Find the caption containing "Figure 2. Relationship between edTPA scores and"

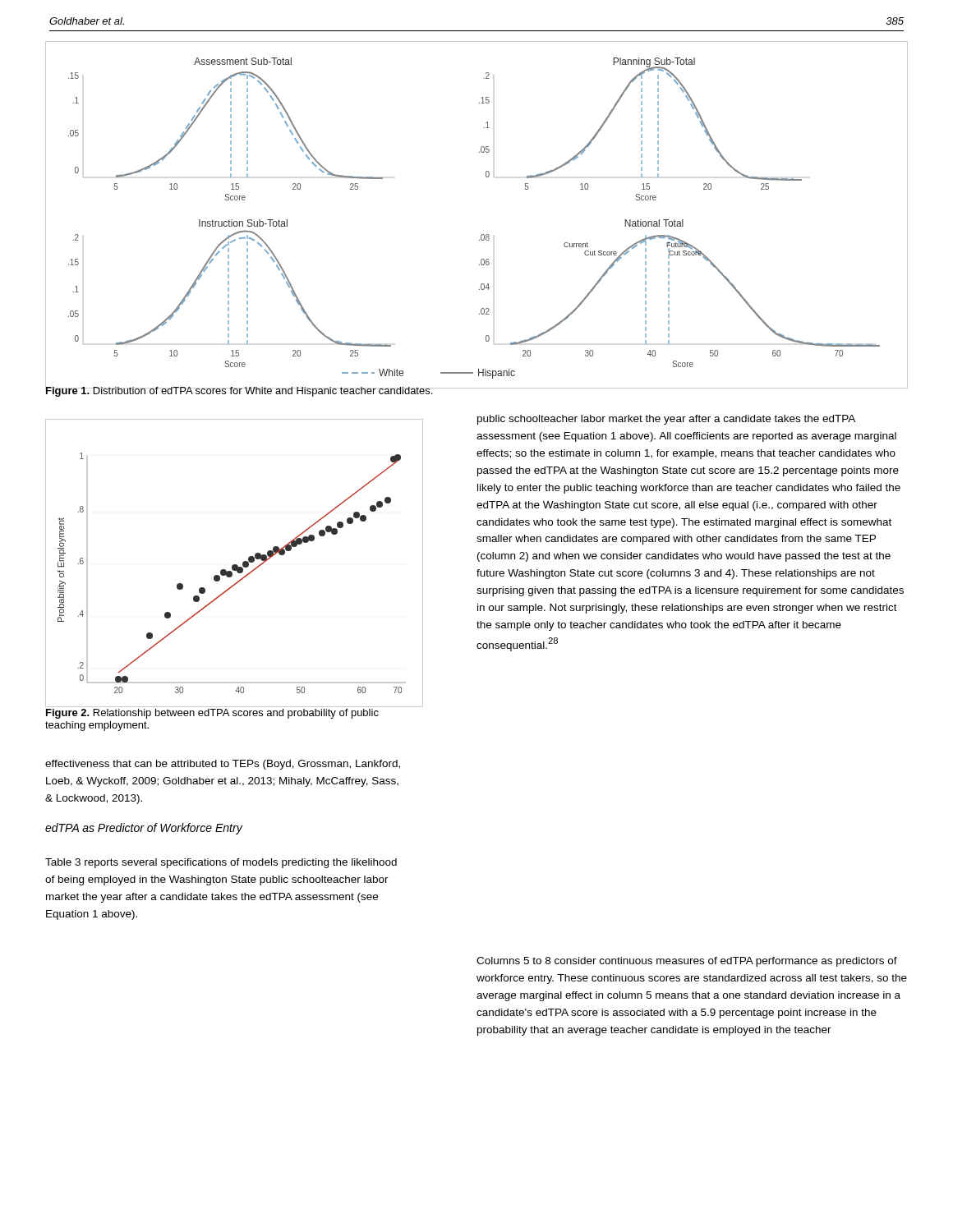(212, 719)
